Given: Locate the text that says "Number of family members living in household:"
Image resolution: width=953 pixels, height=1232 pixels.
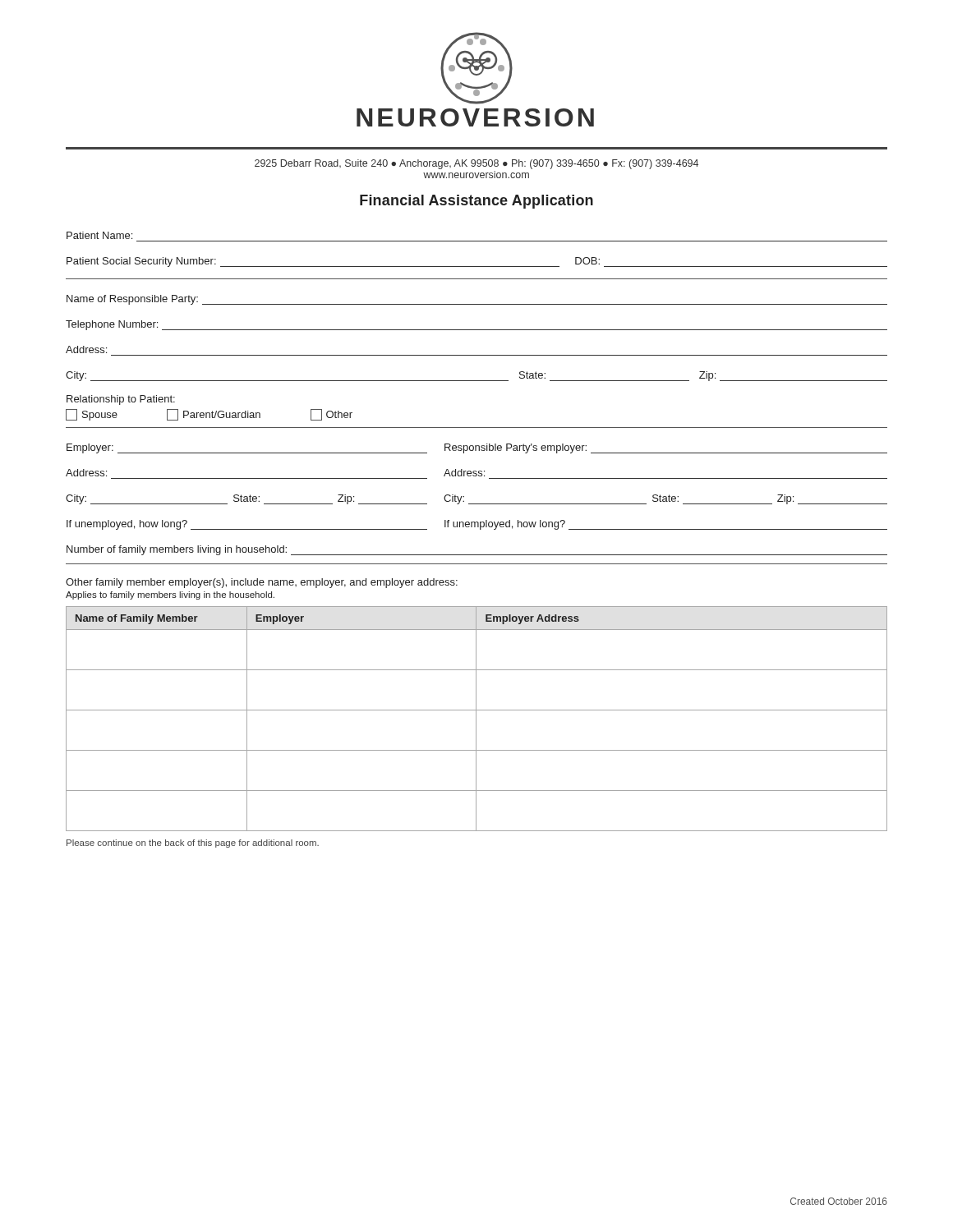Looking at the screenshot, I should point(476,548).
